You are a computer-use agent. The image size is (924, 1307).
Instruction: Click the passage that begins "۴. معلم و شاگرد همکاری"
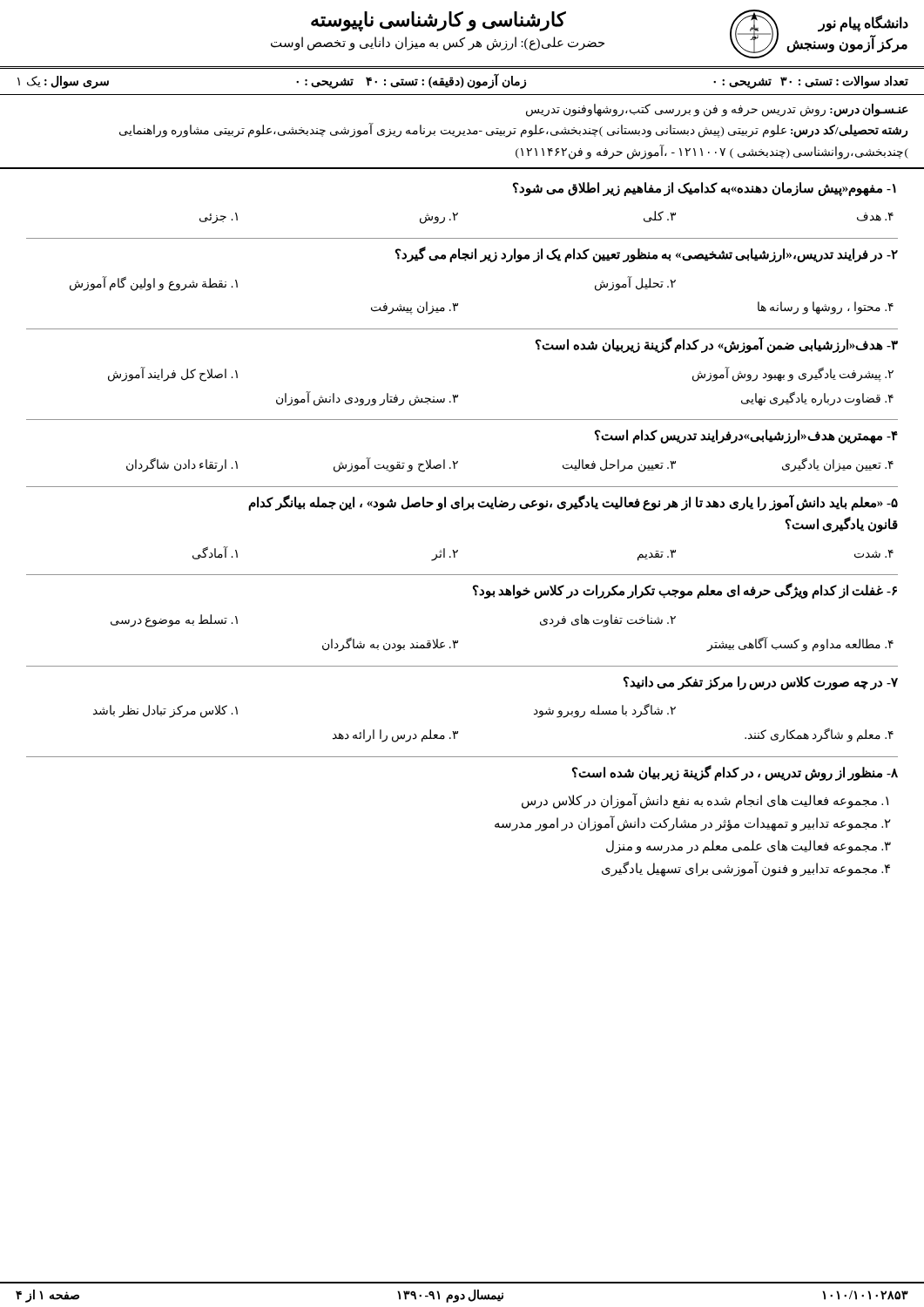click(819, 735)
